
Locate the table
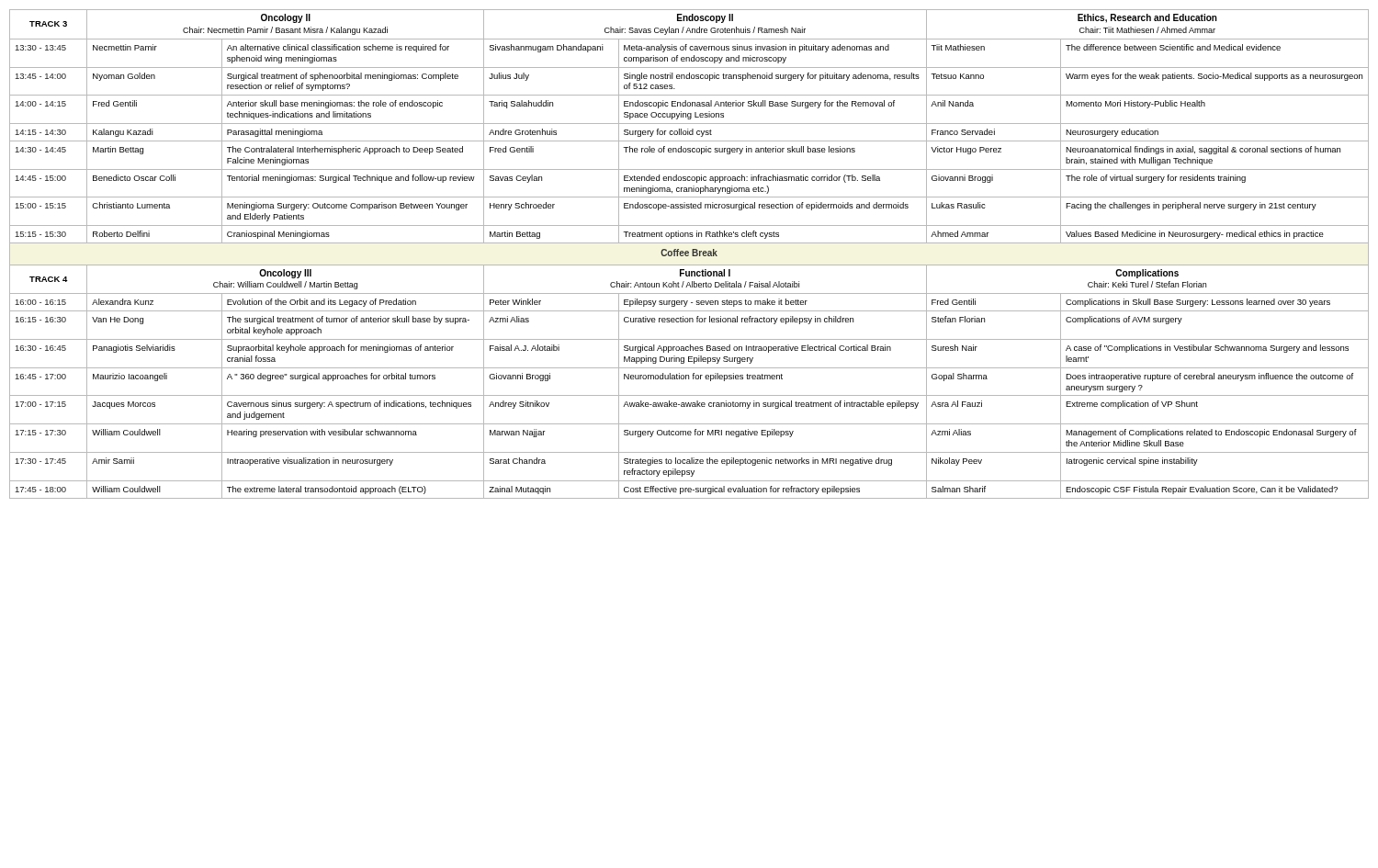coord(689,434)
